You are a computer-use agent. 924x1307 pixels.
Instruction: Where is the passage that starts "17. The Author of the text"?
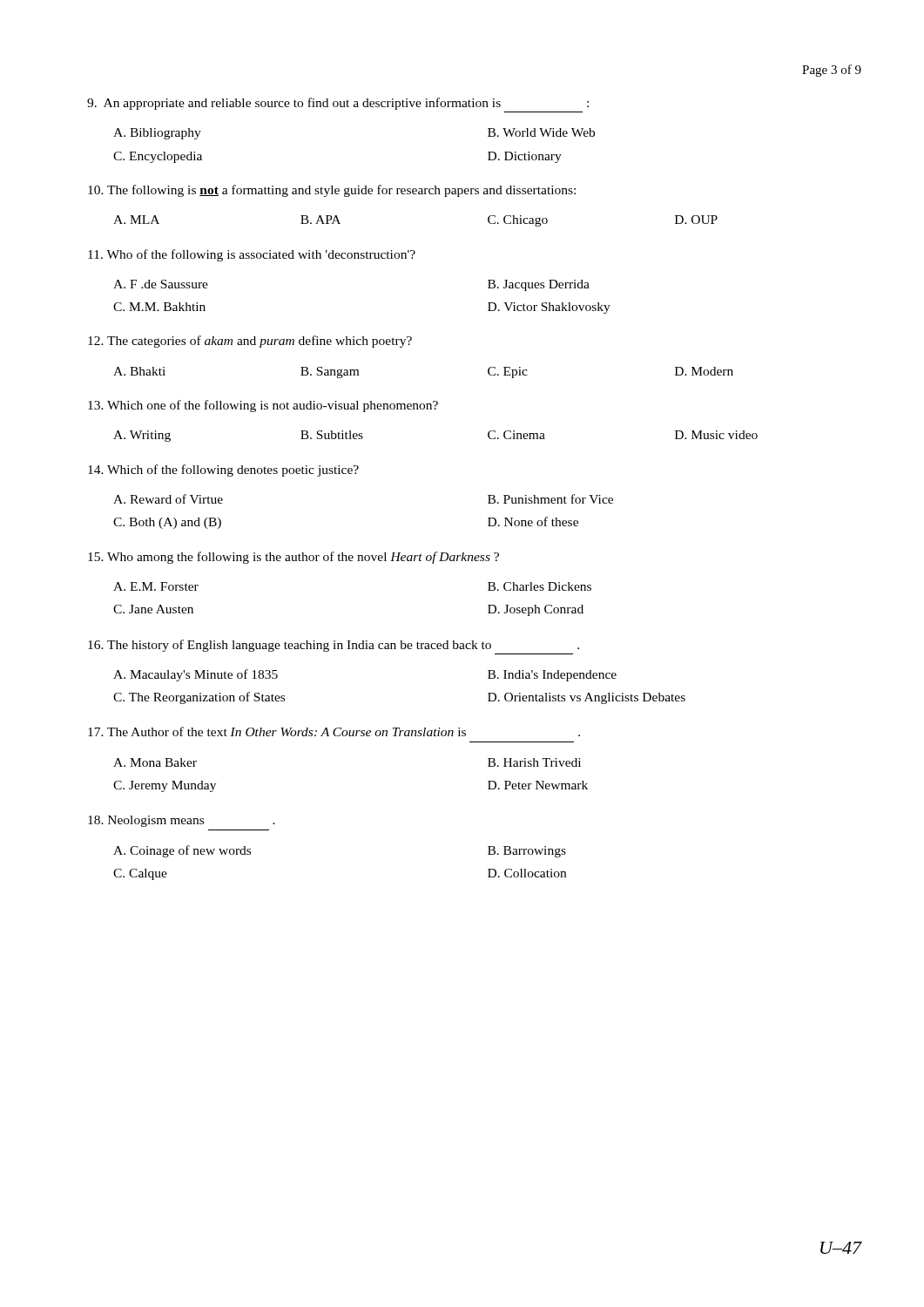[x=334, y=732]
